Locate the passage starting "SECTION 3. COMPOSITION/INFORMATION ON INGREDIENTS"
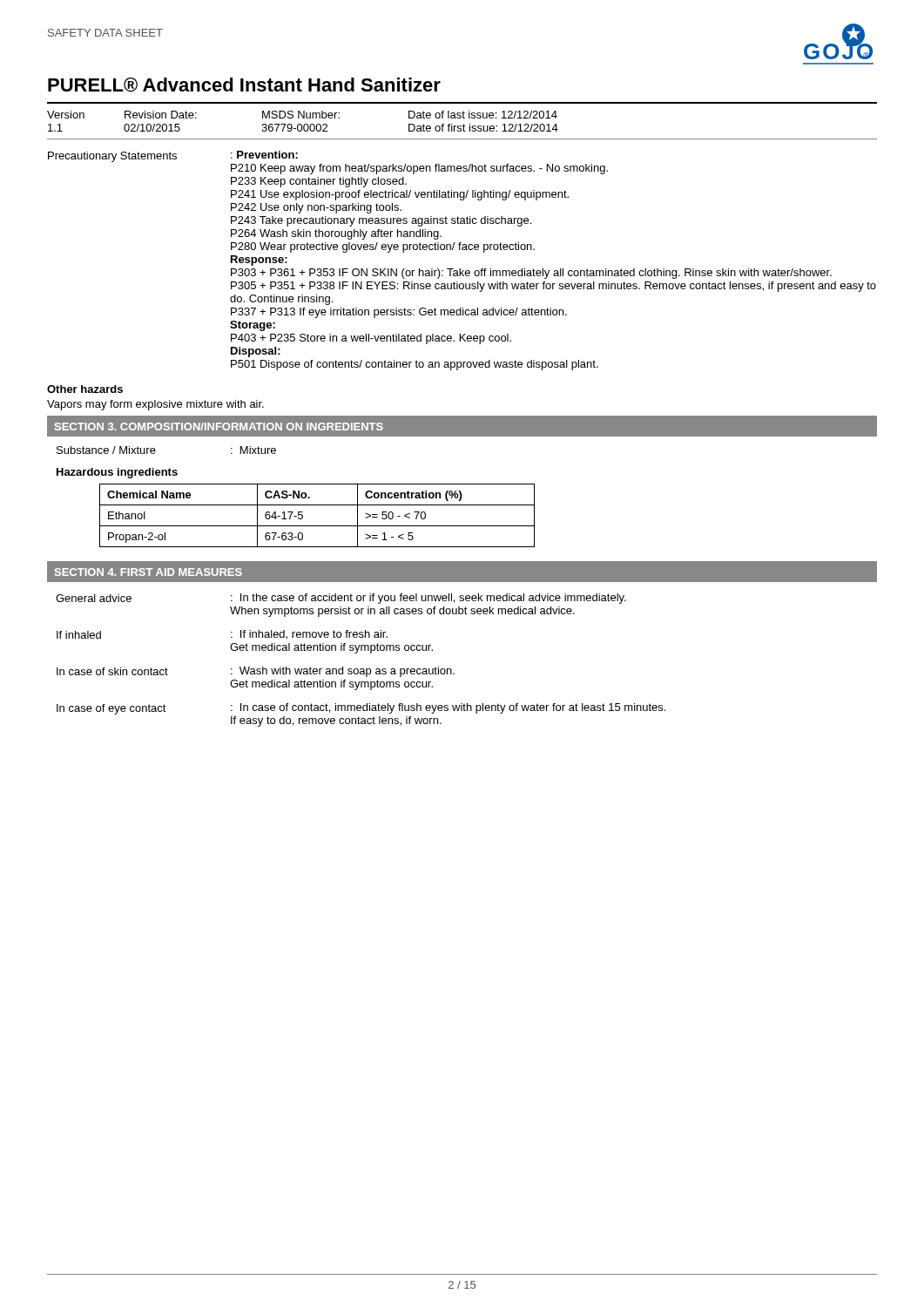Screen dimensions: 1307x924 tap(219, 426)
